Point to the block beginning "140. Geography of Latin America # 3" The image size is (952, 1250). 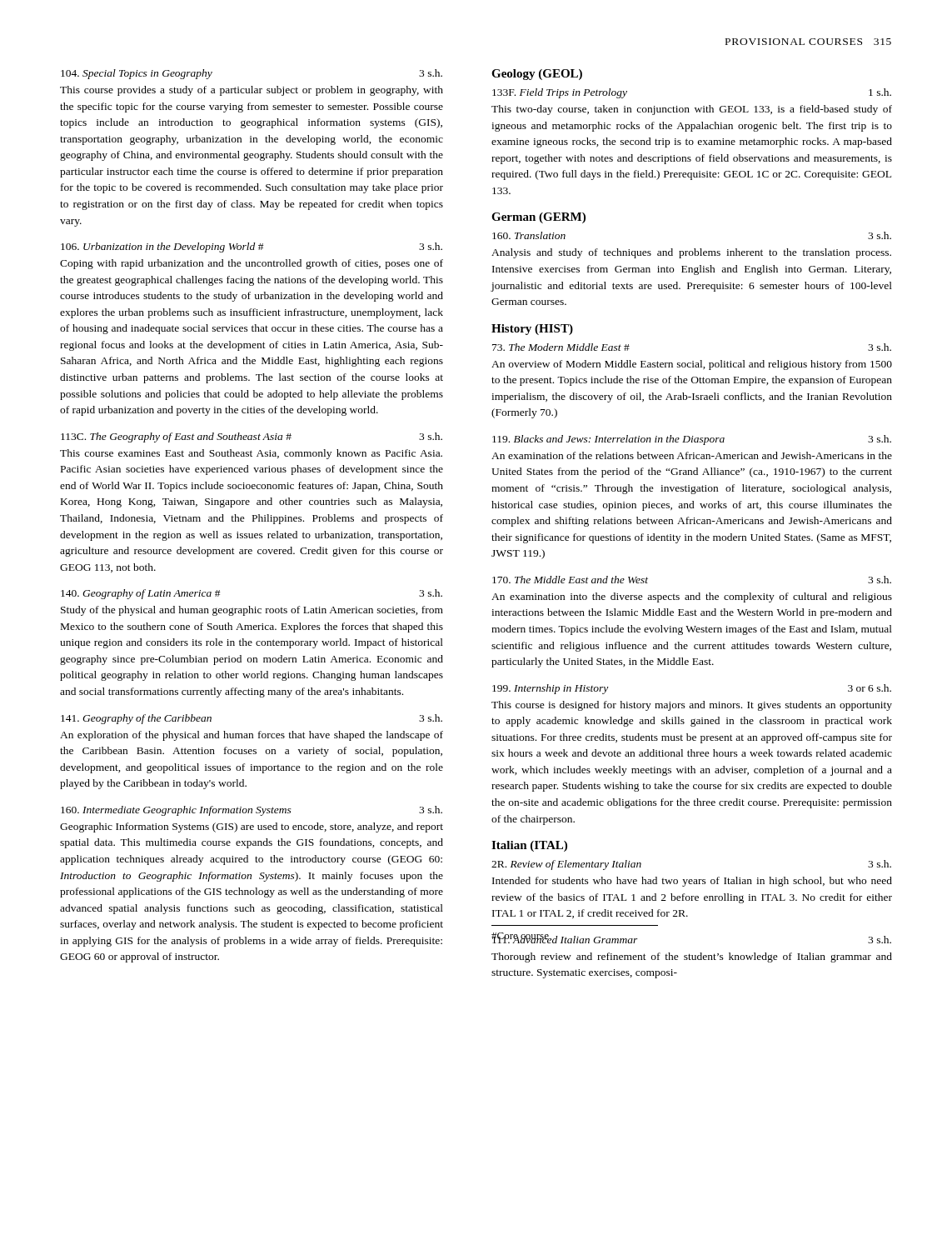[x=252, y=643]
